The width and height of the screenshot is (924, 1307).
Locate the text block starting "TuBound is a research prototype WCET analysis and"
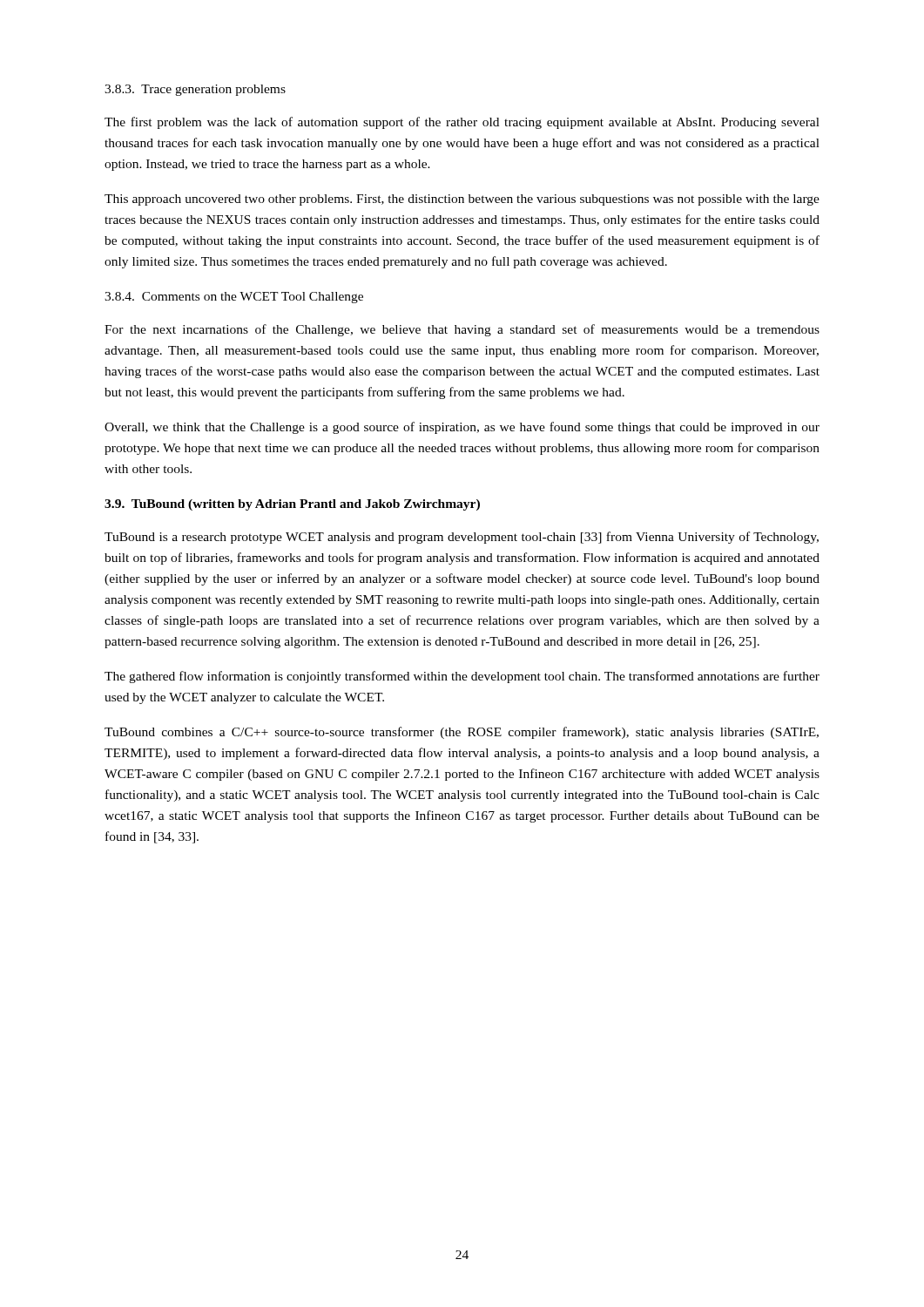click(462, 589)
